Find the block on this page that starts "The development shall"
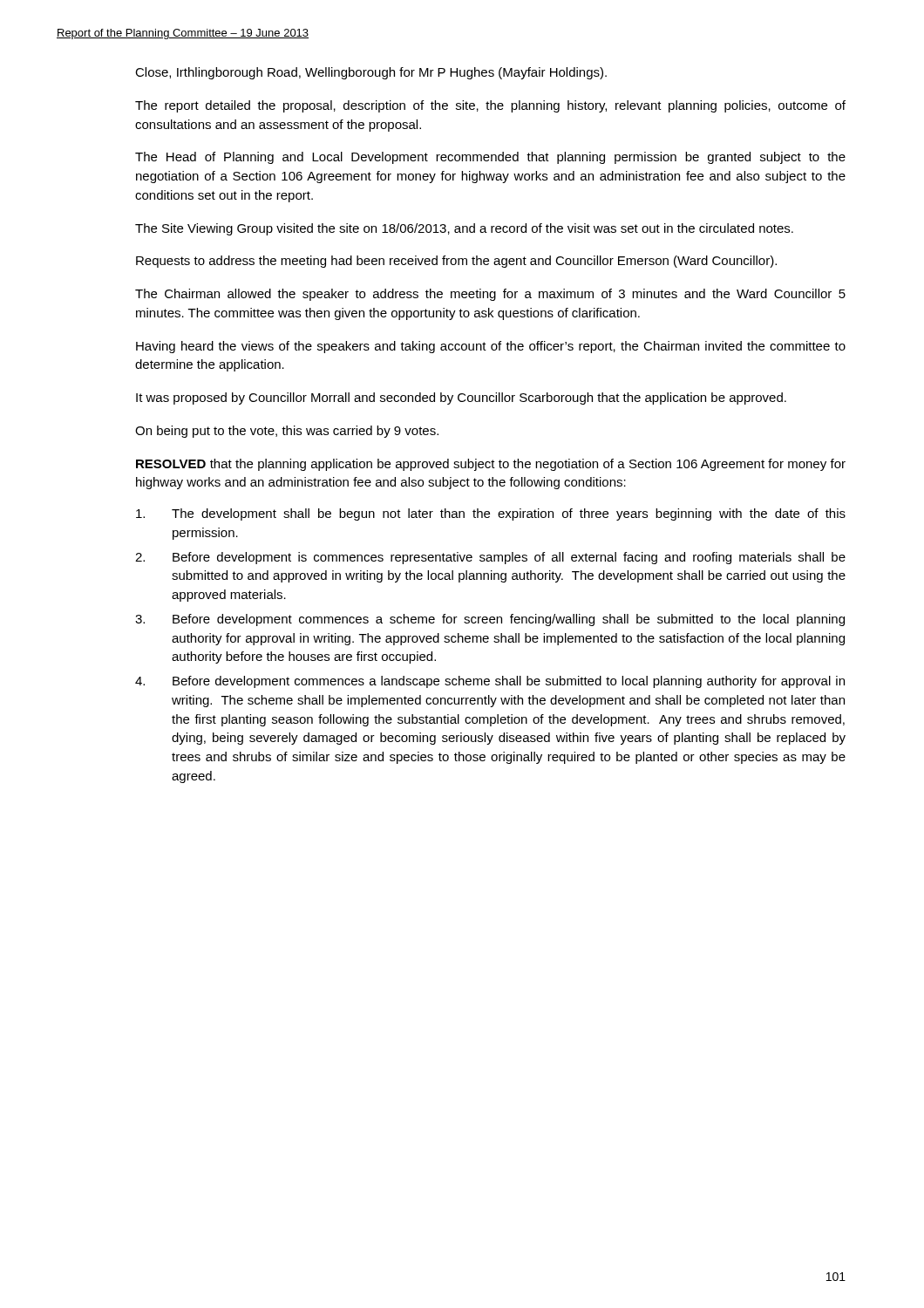The image size is (924, 1308). pyautogui.click(x=490, y=523)
